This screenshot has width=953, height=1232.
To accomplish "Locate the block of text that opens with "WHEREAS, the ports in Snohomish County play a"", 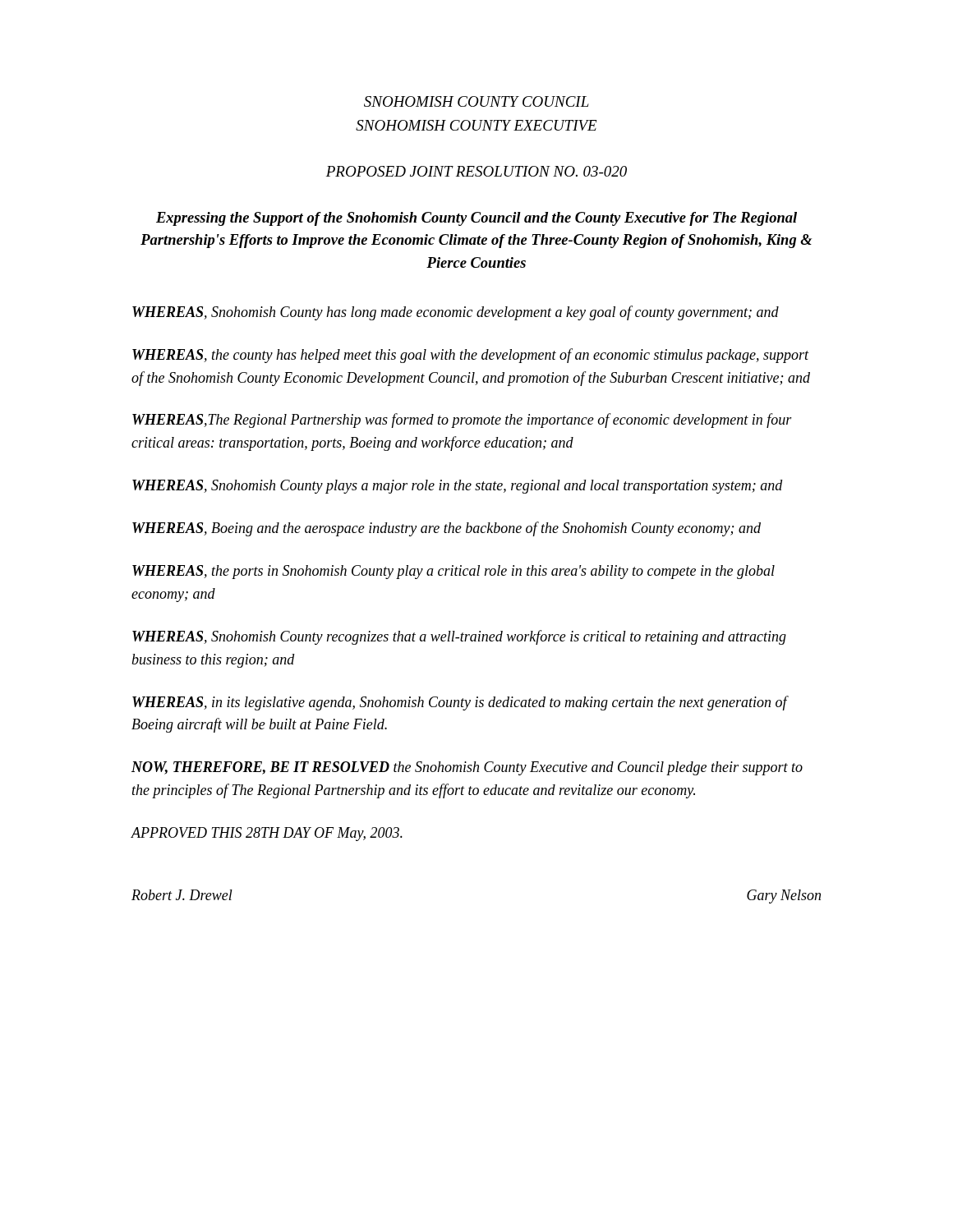I will point(453,582).
